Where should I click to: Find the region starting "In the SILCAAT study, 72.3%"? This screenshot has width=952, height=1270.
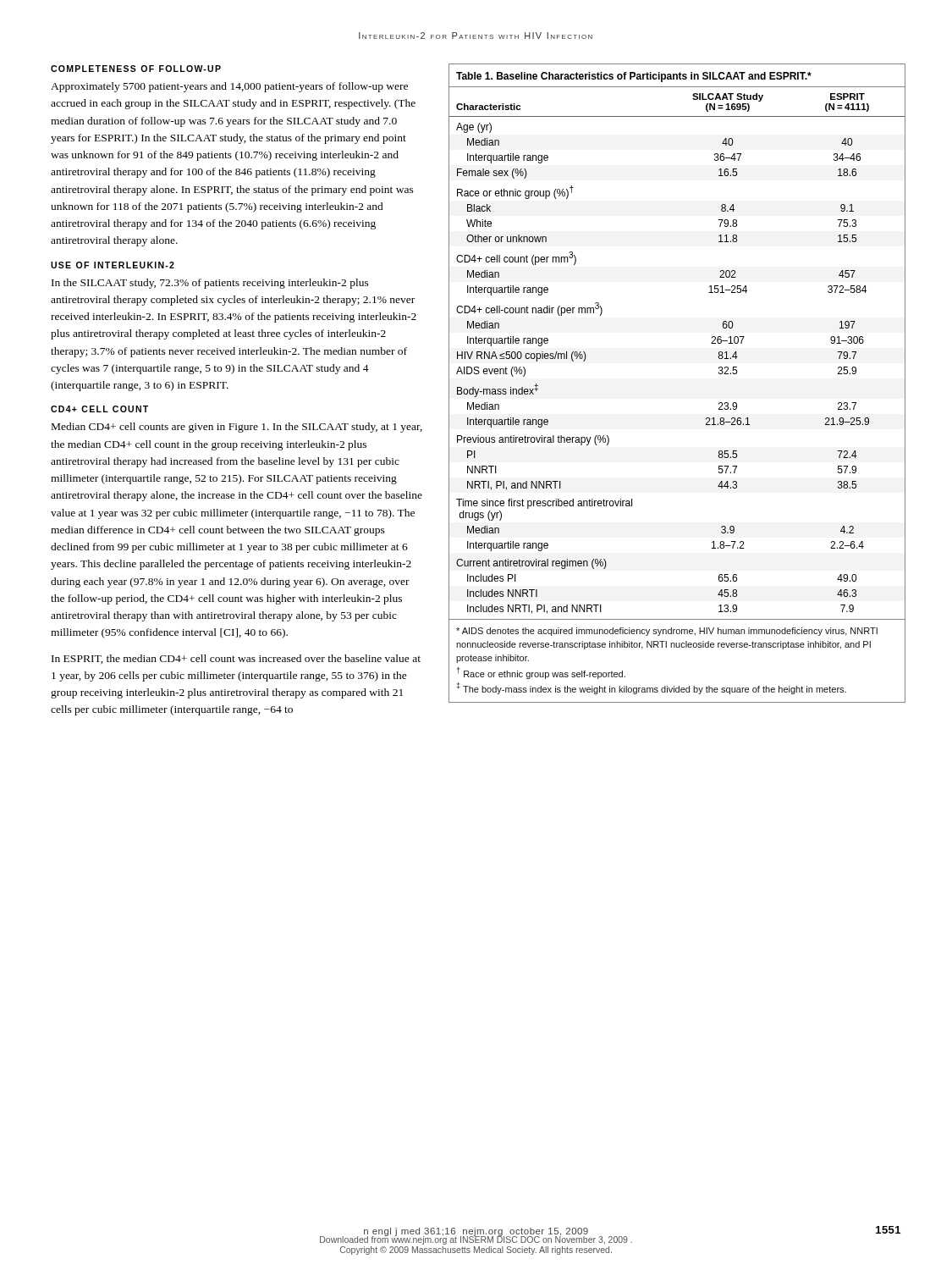point(234,333)
